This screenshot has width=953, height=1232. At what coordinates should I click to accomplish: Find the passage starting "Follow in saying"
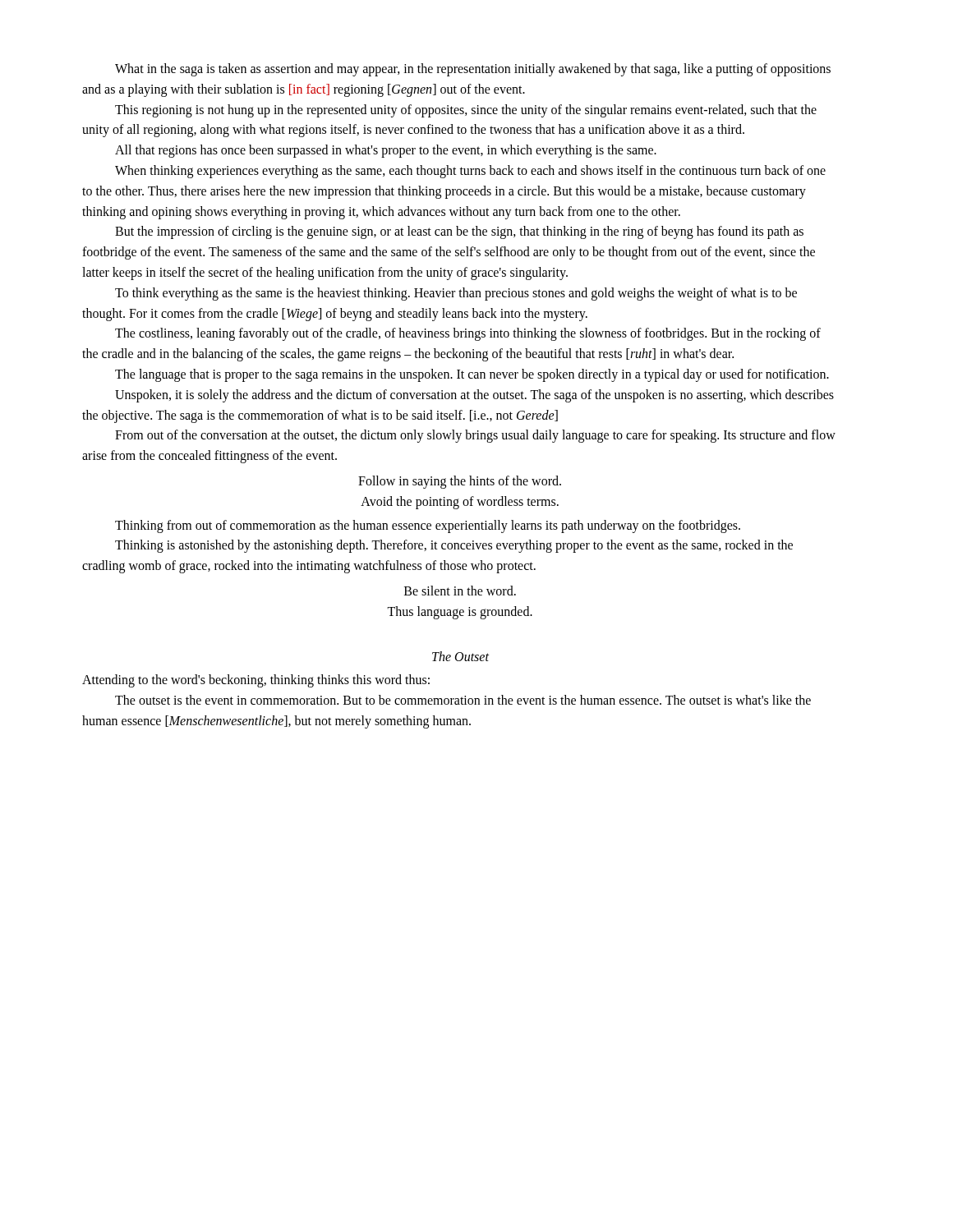460,481
